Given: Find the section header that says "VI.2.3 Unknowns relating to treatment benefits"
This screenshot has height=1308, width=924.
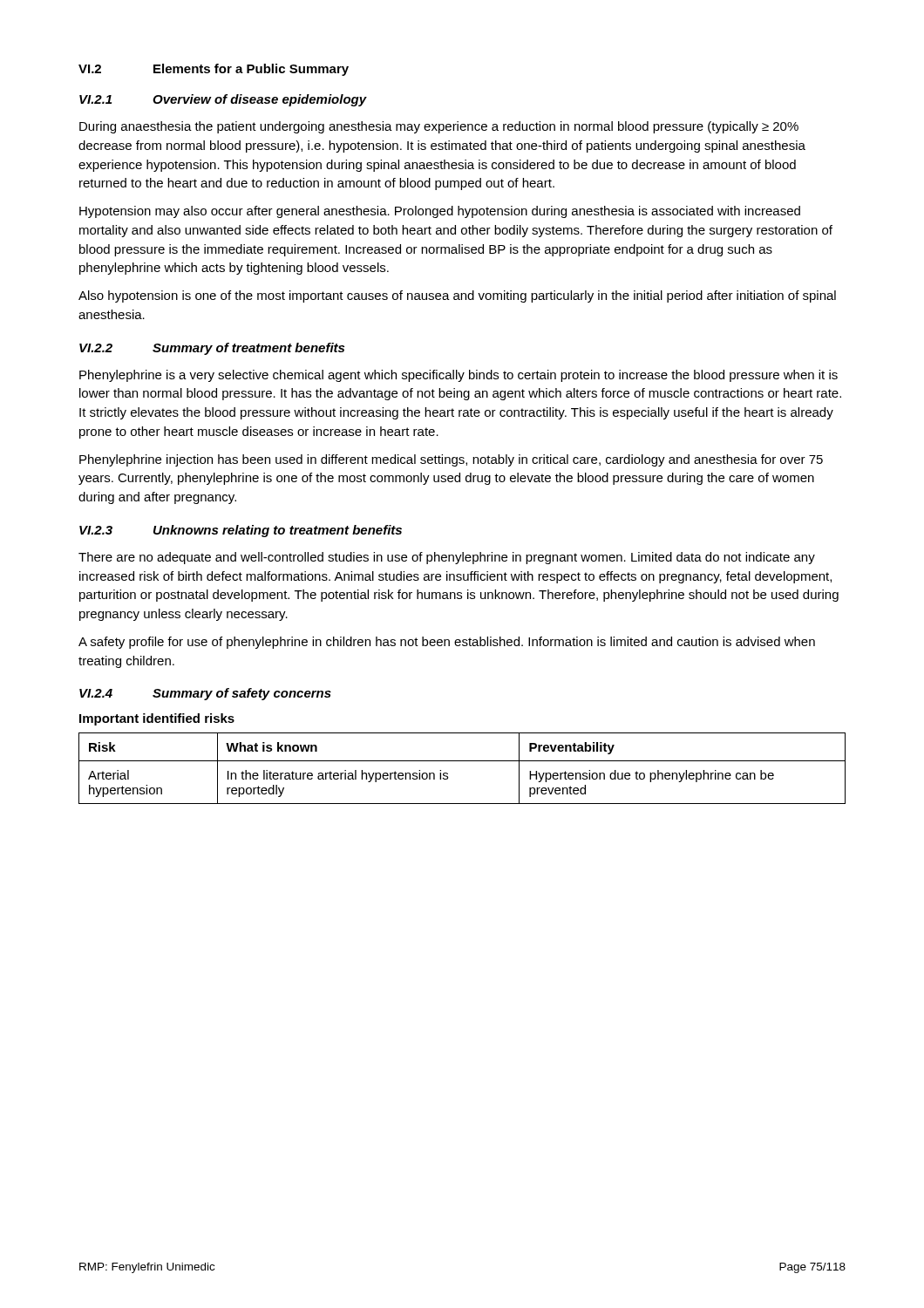Looking at the screenshot, I should 240,530.
